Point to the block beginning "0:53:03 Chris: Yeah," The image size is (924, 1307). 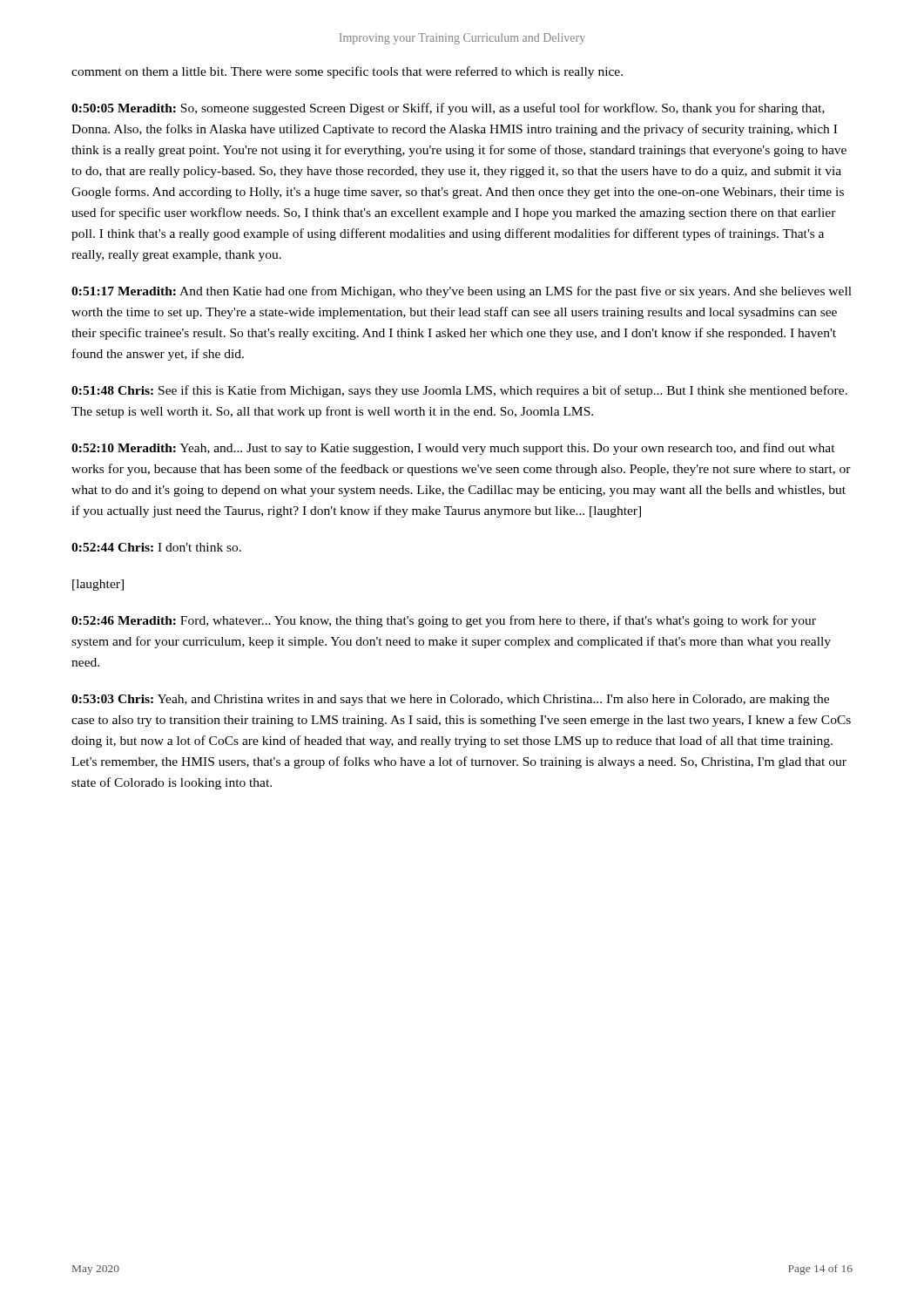pos(461,741)
